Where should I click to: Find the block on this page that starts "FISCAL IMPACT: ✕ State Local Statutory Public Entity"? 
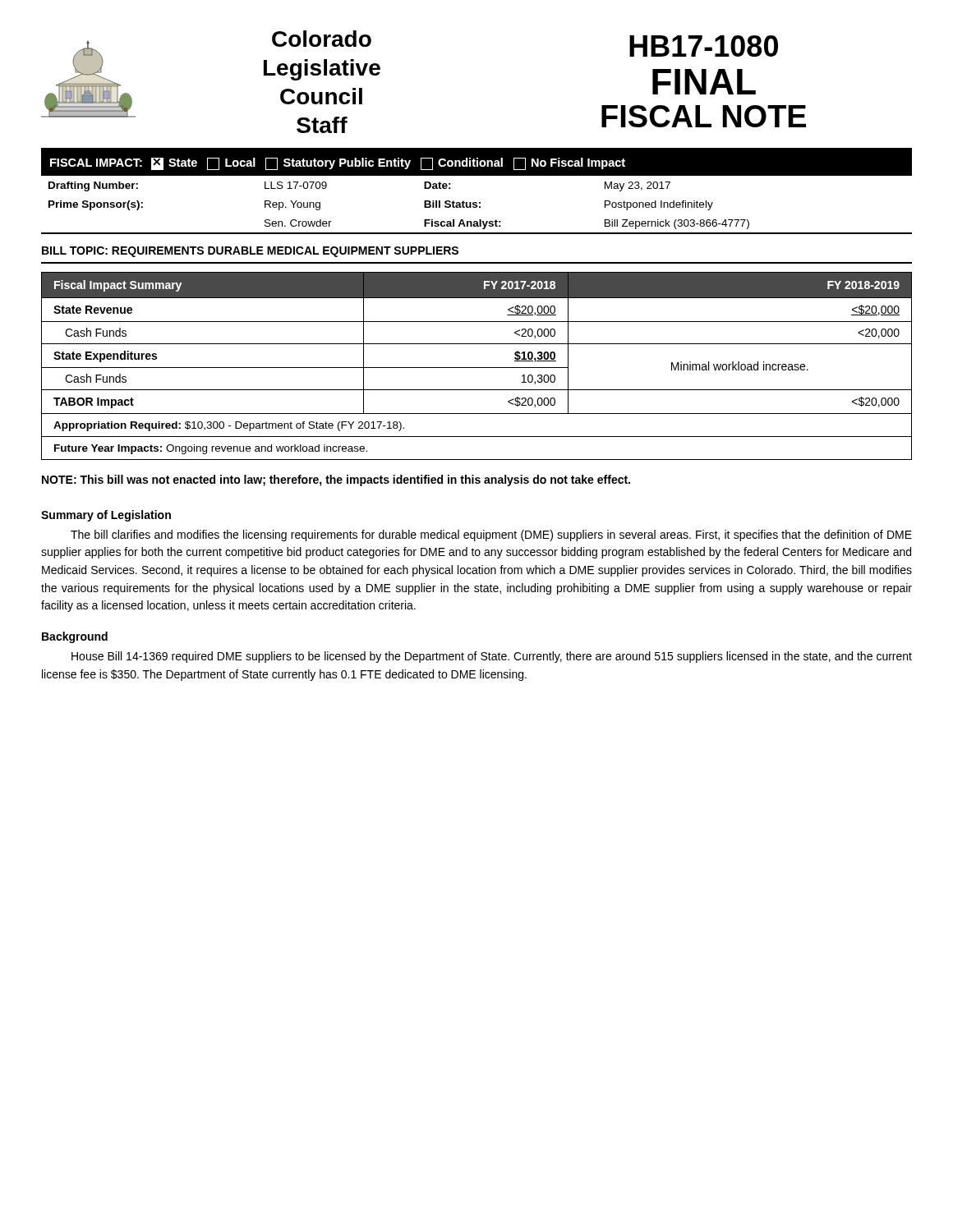337,162
